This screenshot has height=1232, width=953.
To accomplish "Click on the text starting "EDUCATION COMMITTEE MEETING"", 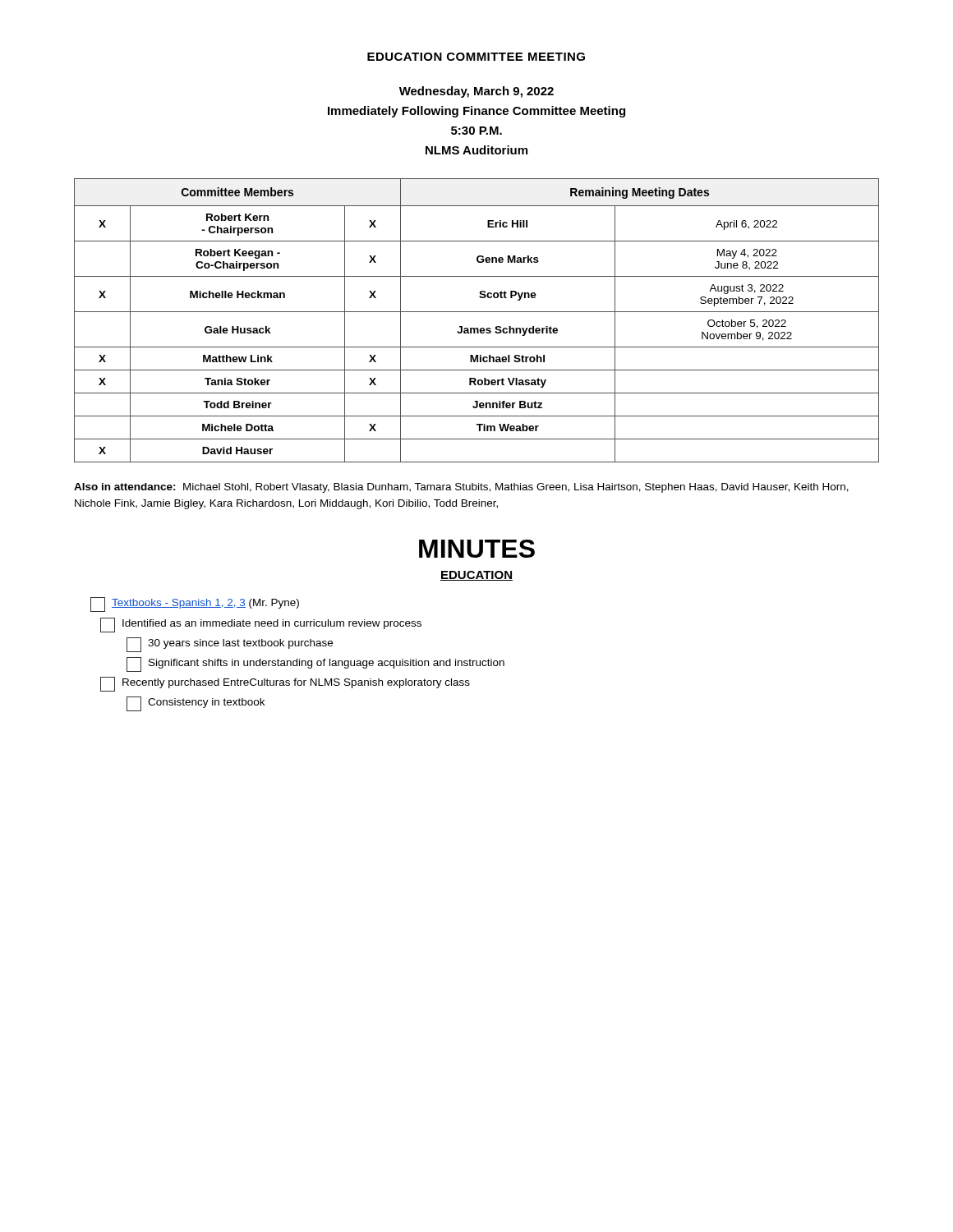I will point(476,56).
